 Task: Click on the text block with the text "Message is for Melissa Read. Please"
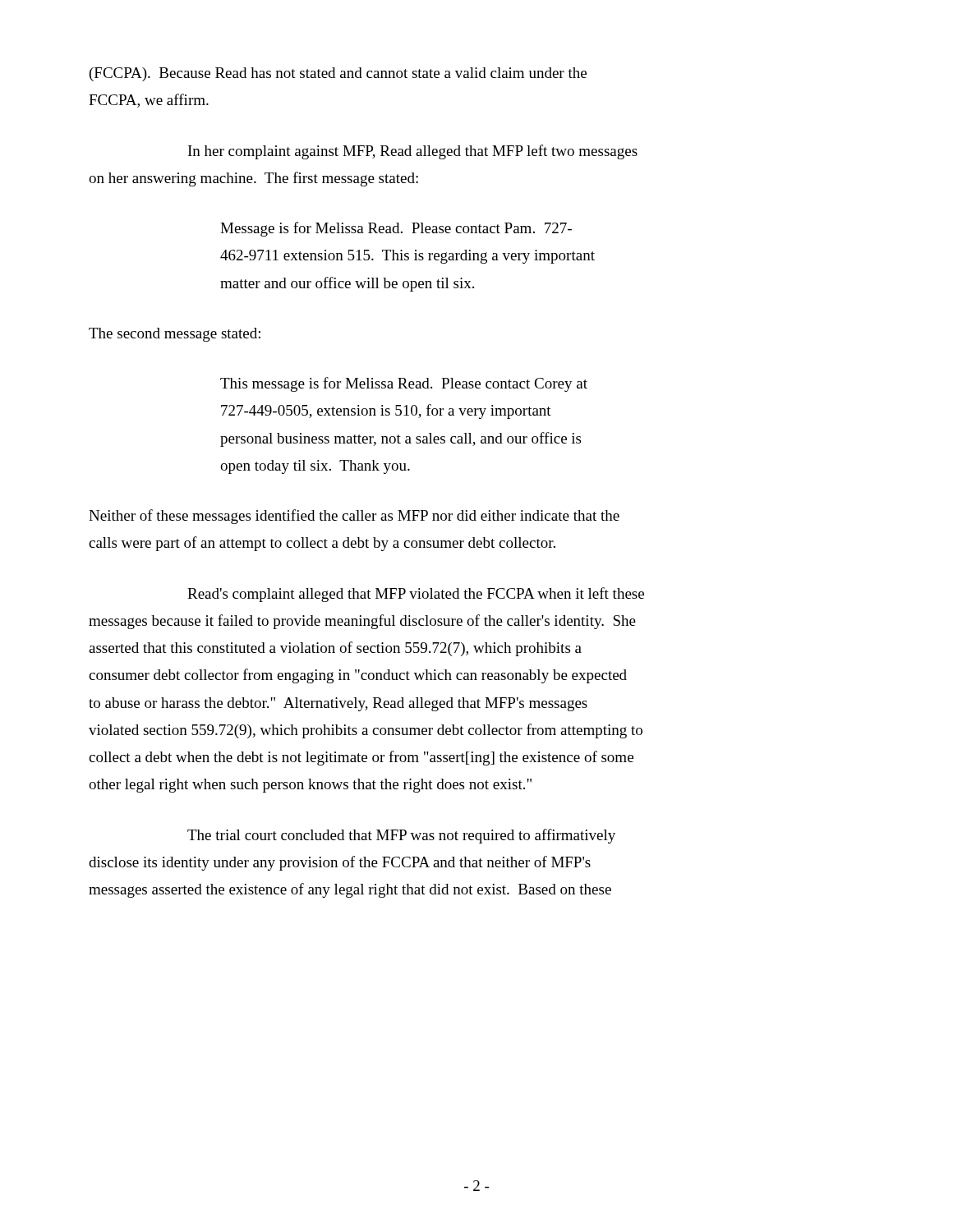[509, 255]
